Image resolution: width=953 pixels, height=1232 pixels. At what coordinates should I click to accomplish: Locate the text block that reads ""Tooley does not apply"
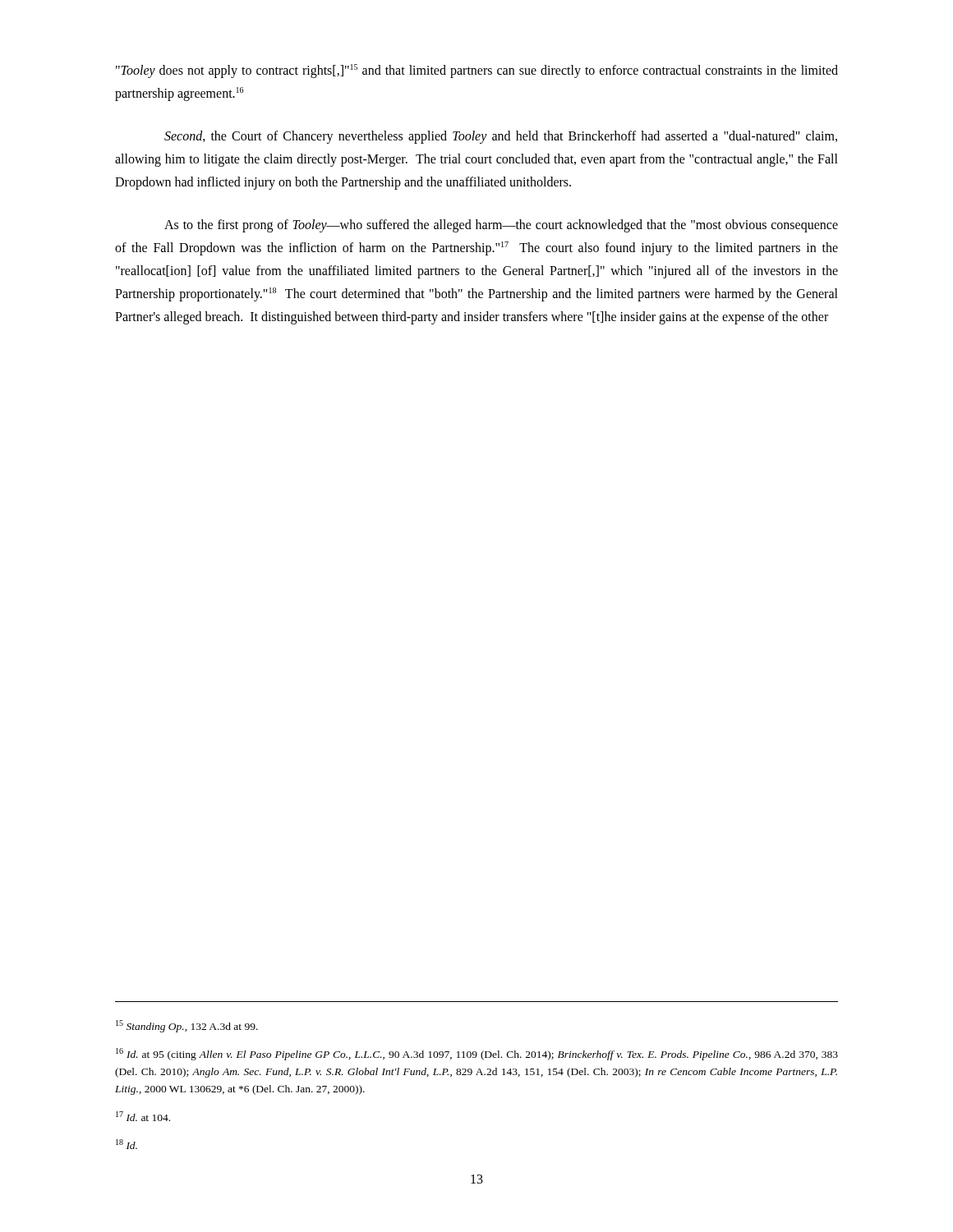tap(476, 82)
